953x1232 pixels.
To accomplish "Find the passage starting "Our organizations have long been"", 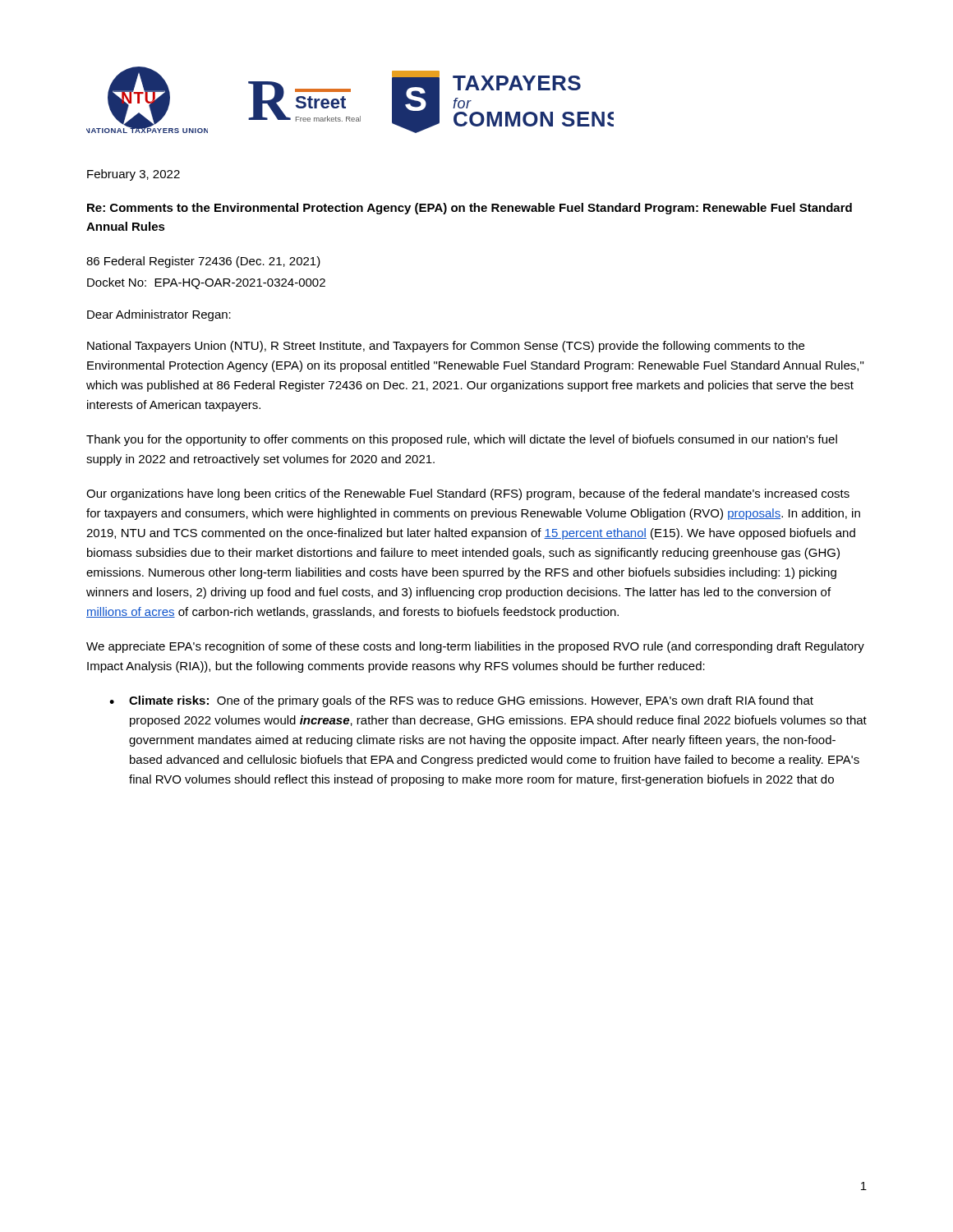I will [473, 552].
